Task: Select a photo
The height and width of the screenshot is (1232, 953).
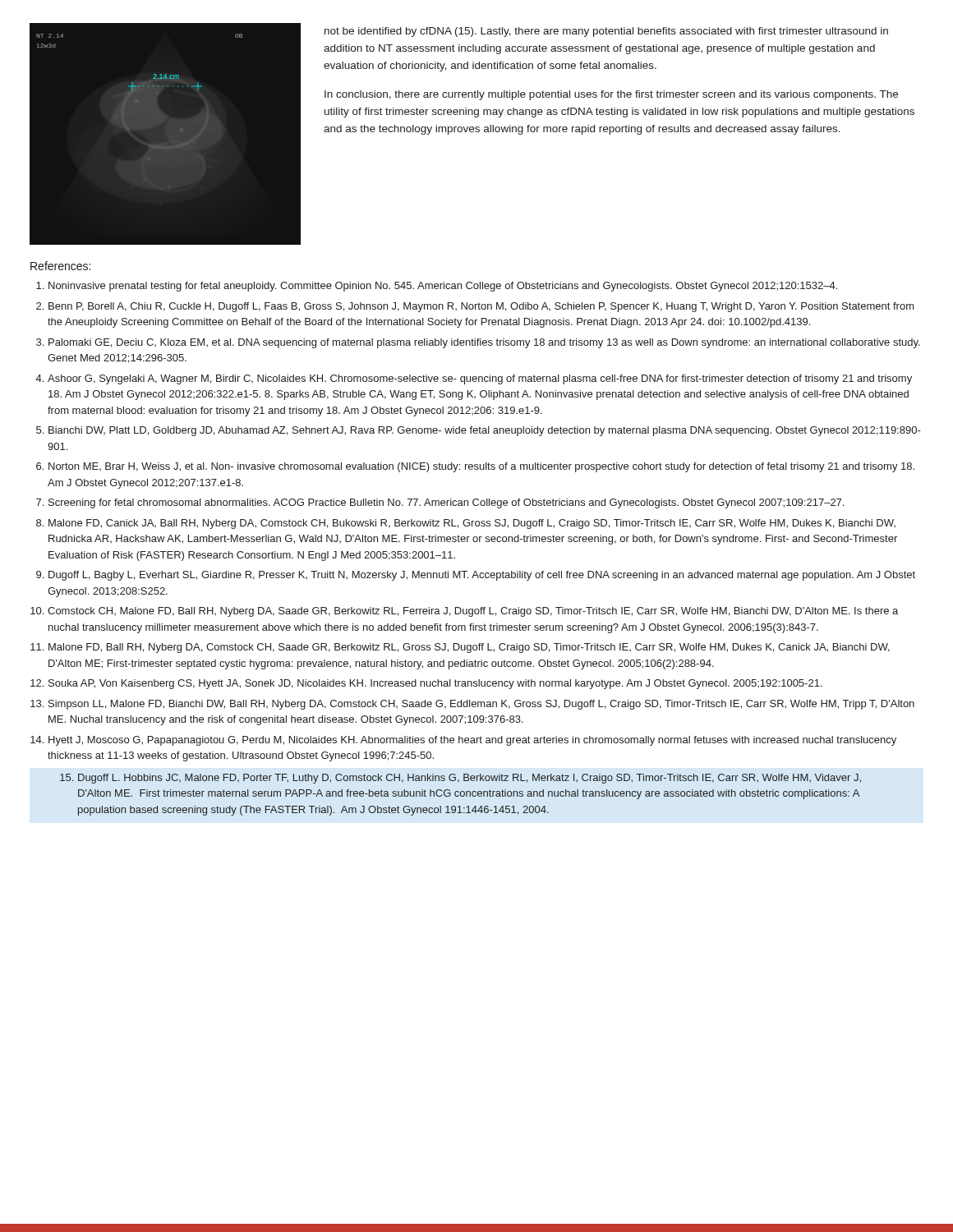Action: click(x=165, y=134)
